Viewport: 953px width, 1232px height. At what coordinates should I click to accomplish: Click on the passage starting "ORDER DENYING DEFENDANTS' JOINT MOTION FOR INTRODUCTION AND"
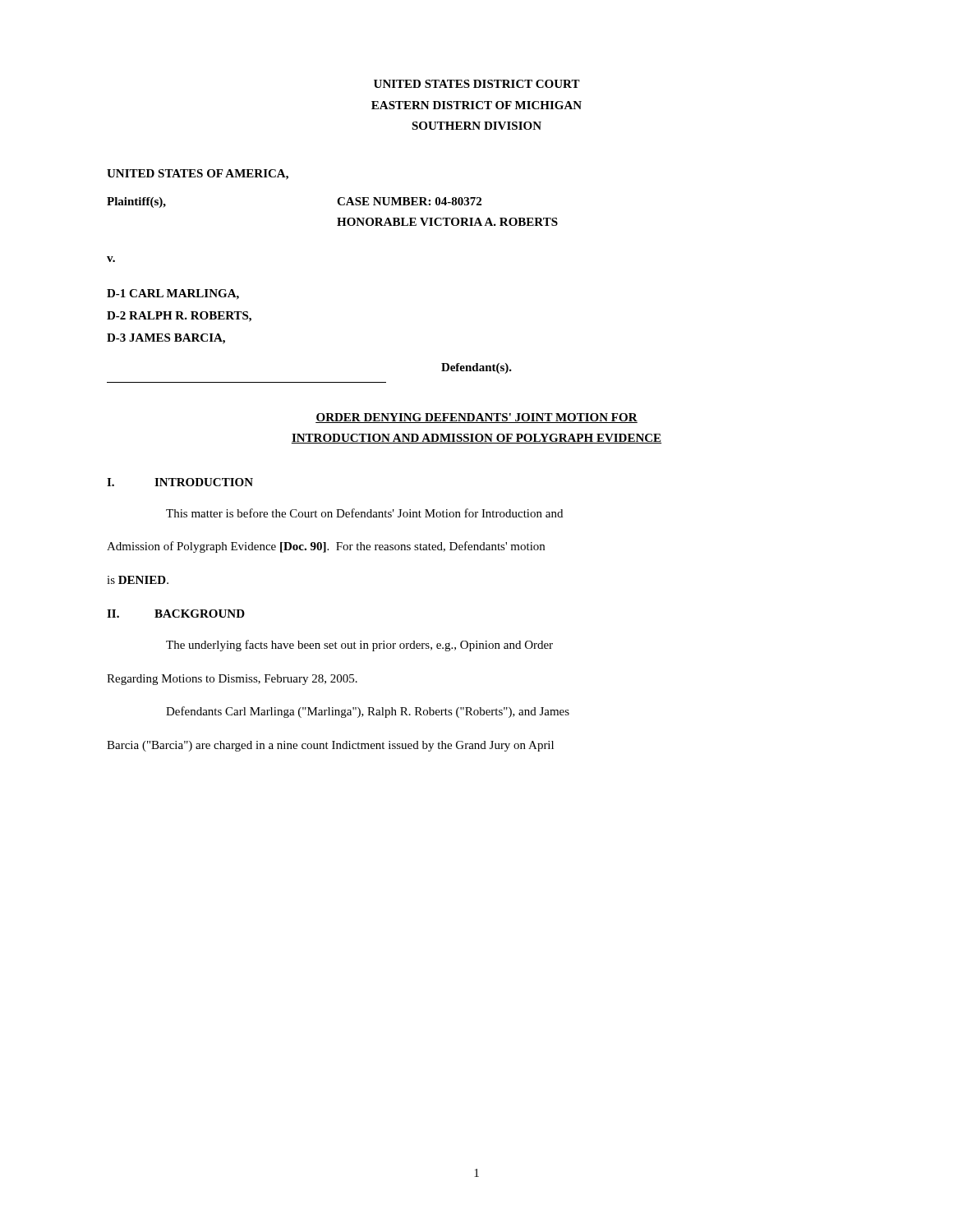pyautogui.click(x=476, y=427)
